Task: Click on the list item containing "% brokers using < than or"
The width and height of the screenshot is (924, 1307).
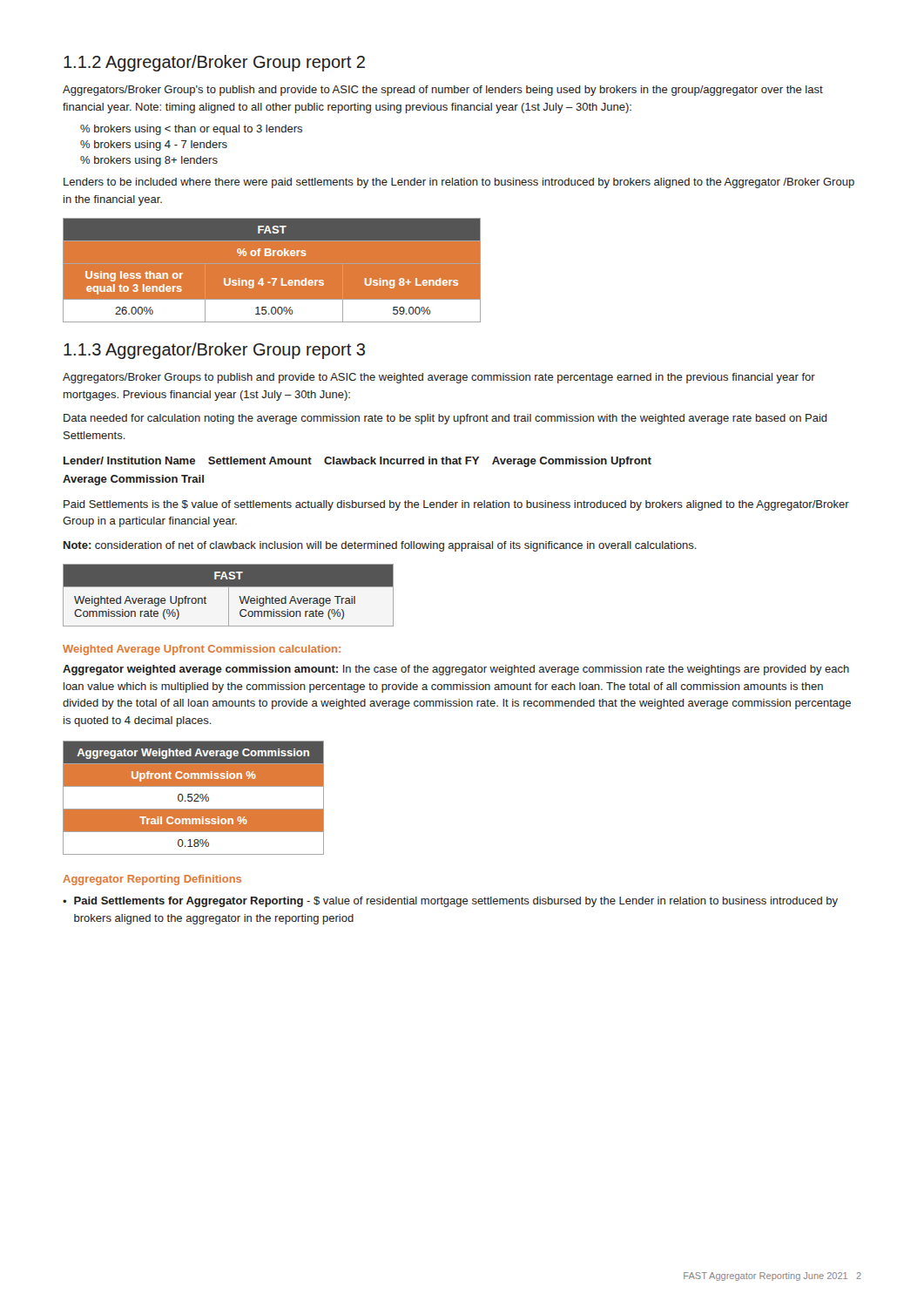Action: [x=191, y=128]
